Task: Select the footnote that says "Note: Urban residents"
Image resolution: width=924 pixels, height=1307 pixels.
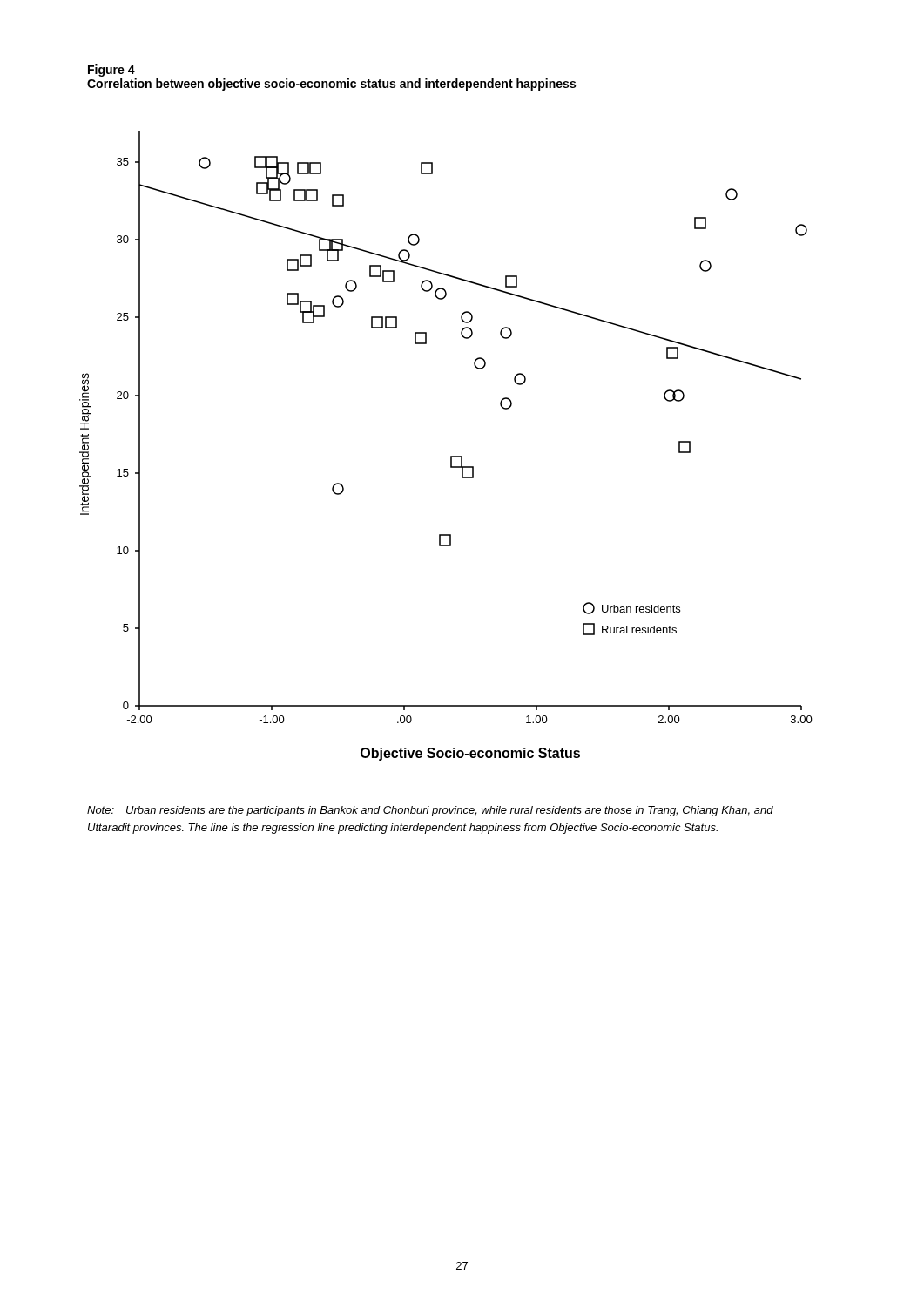Action: click(x=430, y=818)
